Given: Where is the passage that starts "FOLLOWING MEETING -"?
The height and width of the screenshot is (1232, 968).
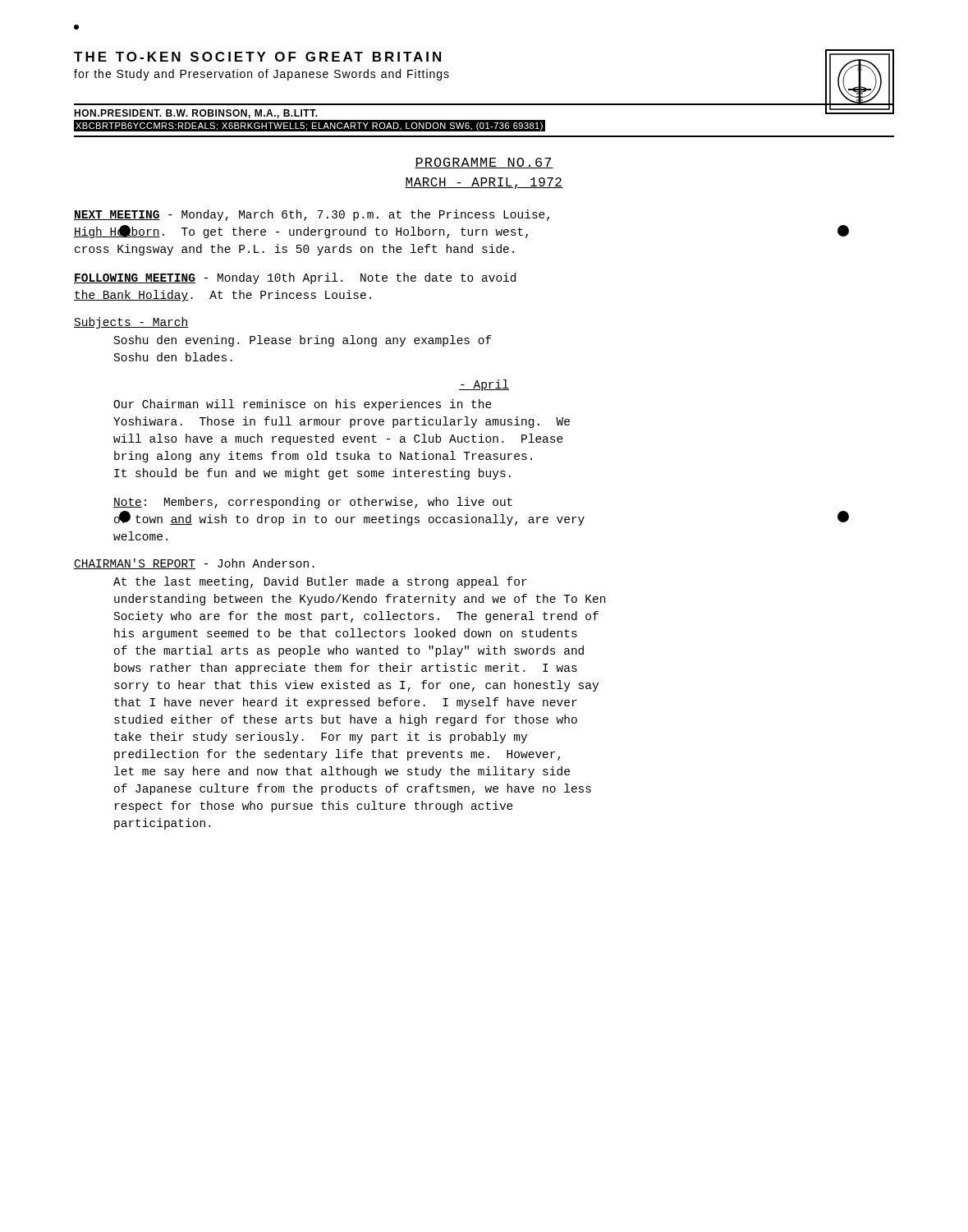Looking at the screenshot, I should click(295, 287).
